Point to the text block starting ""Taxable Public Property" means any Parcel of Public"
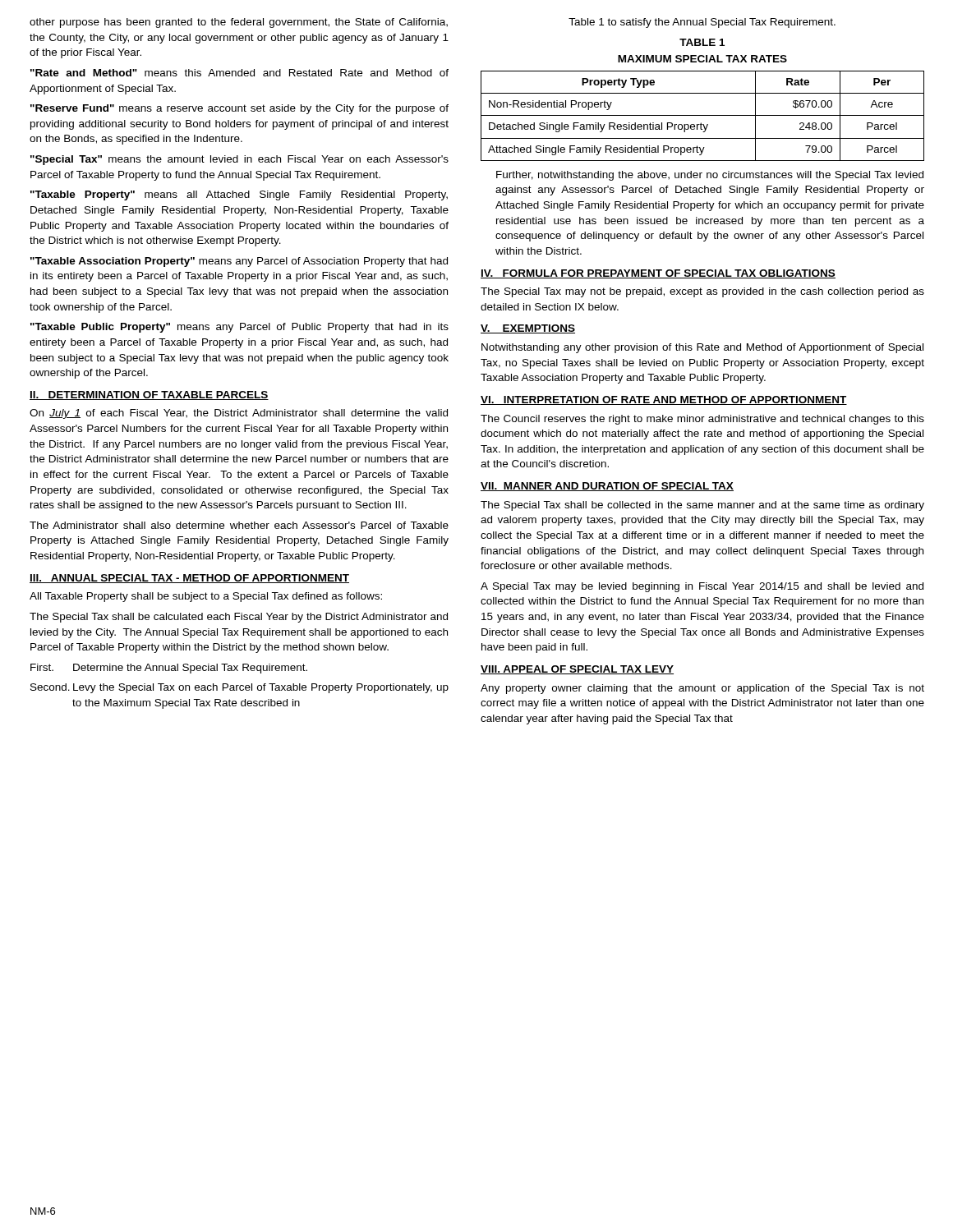Image resolution: width=953 pixels, height=1232 pixels. click(239, 350)
